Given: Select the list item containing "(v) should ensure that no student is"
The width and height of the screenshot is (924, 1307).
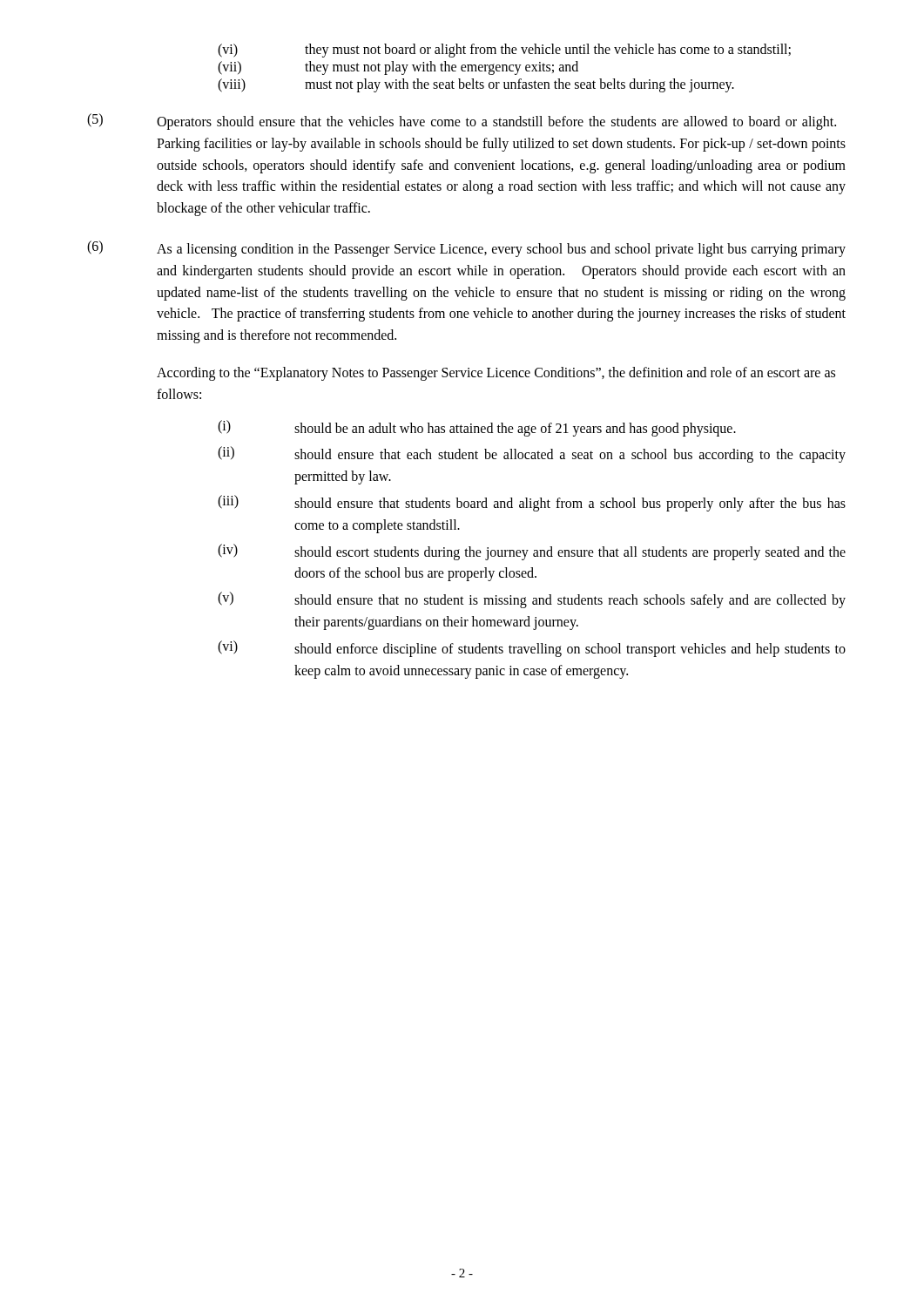Looking at the screenshot, I should pyautogui.click(x=532, y=612).
